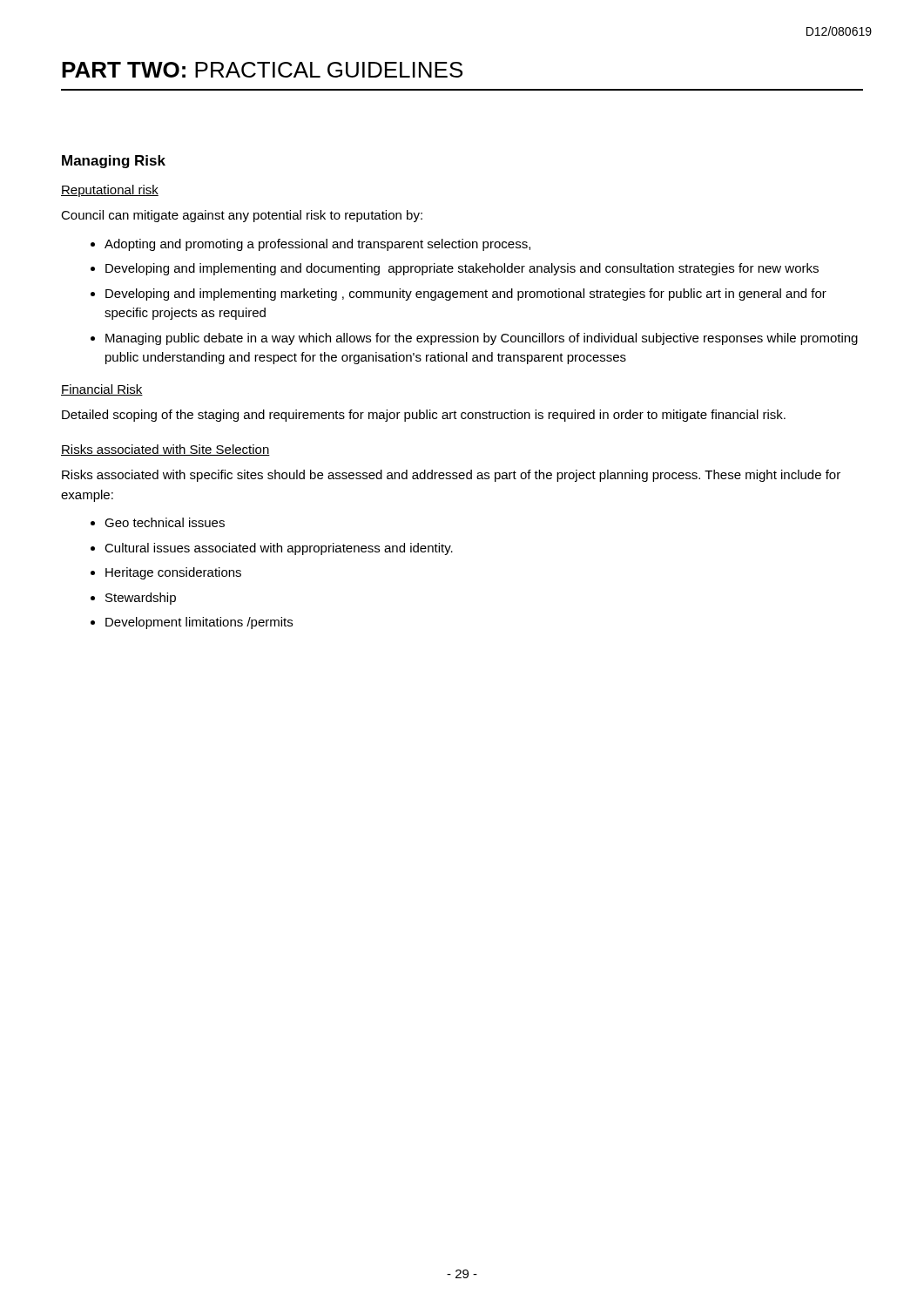Image resolution: width=924 pixels, height=1307 pixels.
Task: Navigate to the text block starting "Heritage considerations"
Action: 166,573
